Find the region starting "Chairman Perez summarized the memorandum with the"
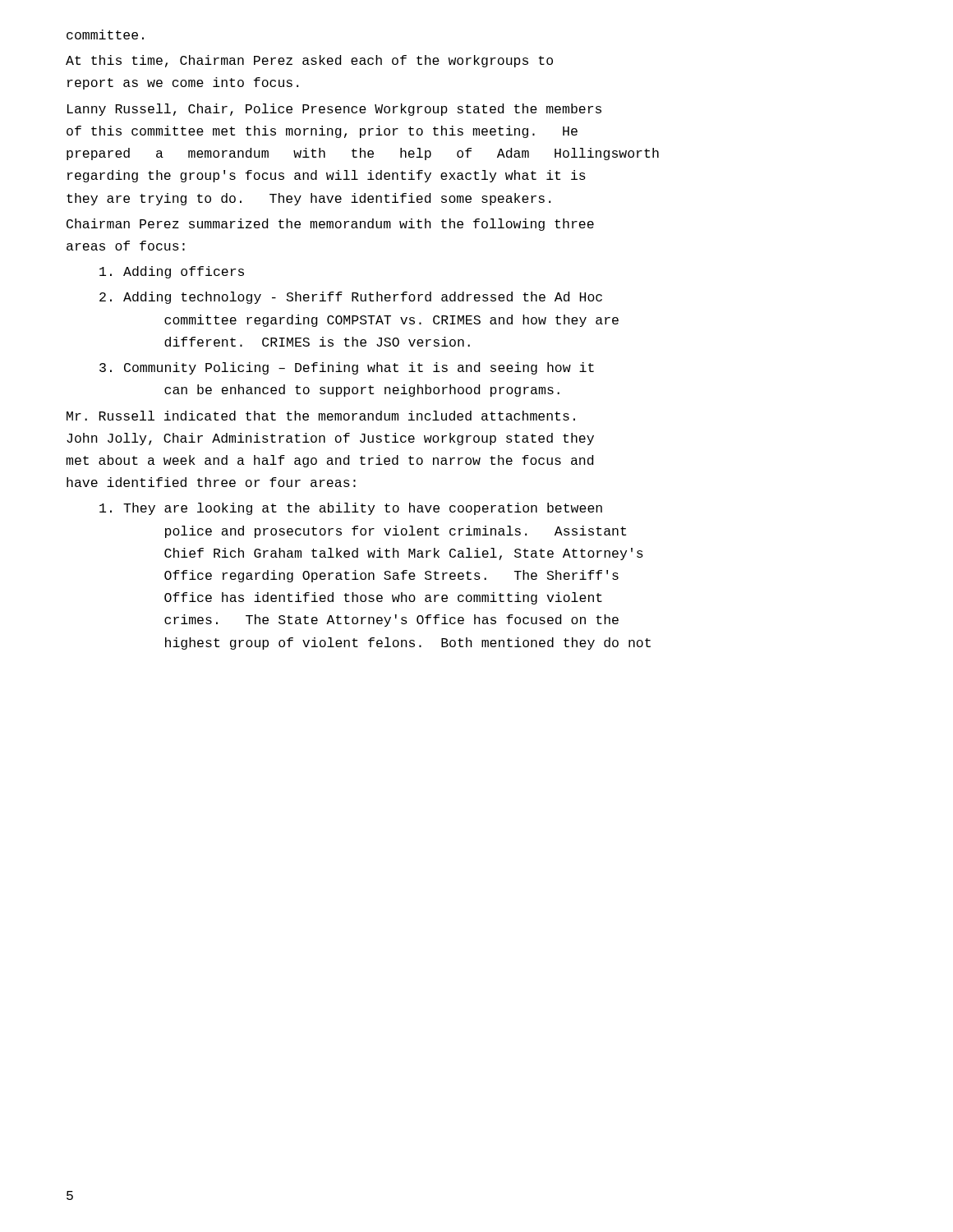This screenshot has width=953, height=1232. coord(476,236)
